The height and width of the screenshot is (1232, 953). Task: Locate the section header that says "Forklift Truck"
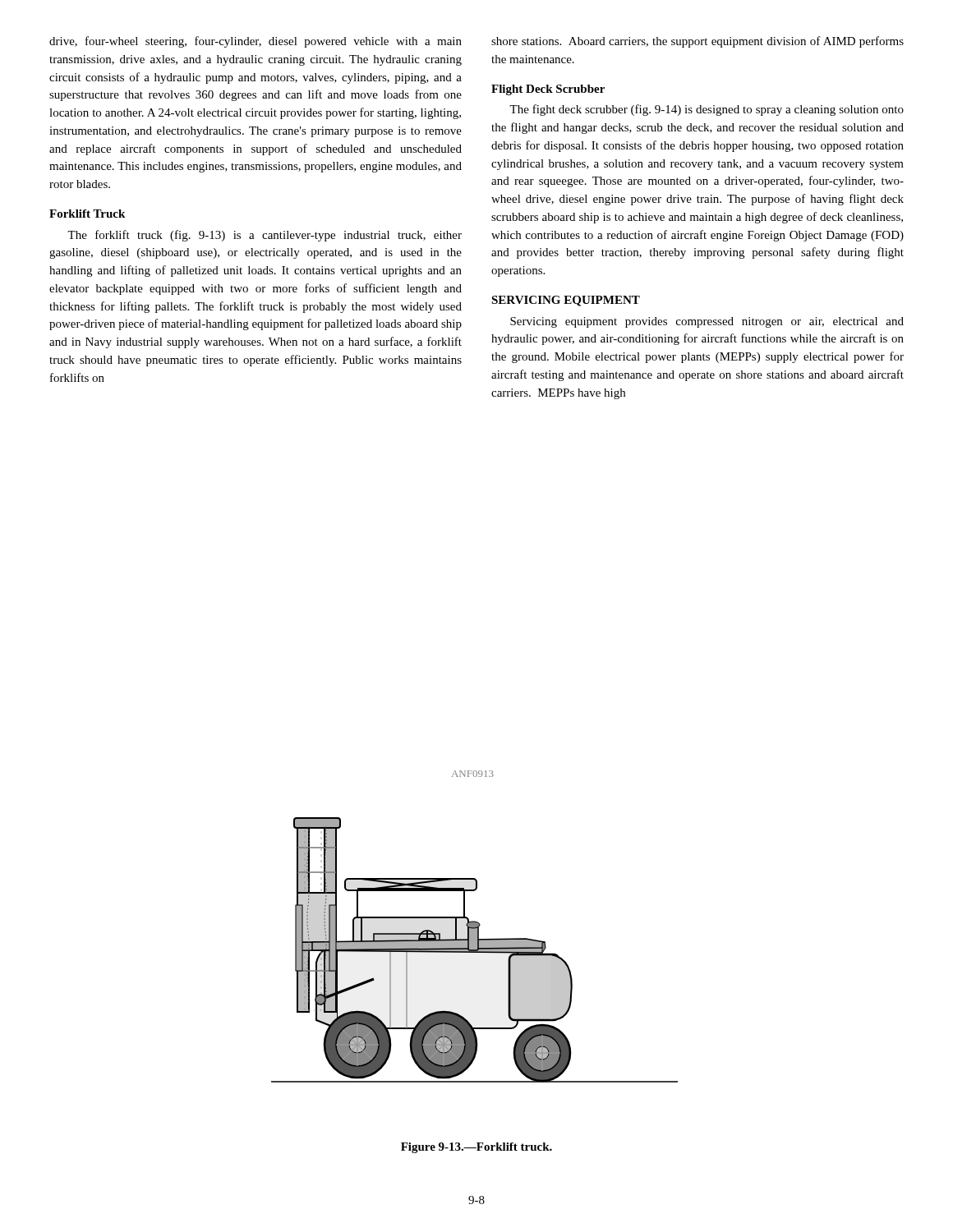pyautogui.click(x=87, y=213)
